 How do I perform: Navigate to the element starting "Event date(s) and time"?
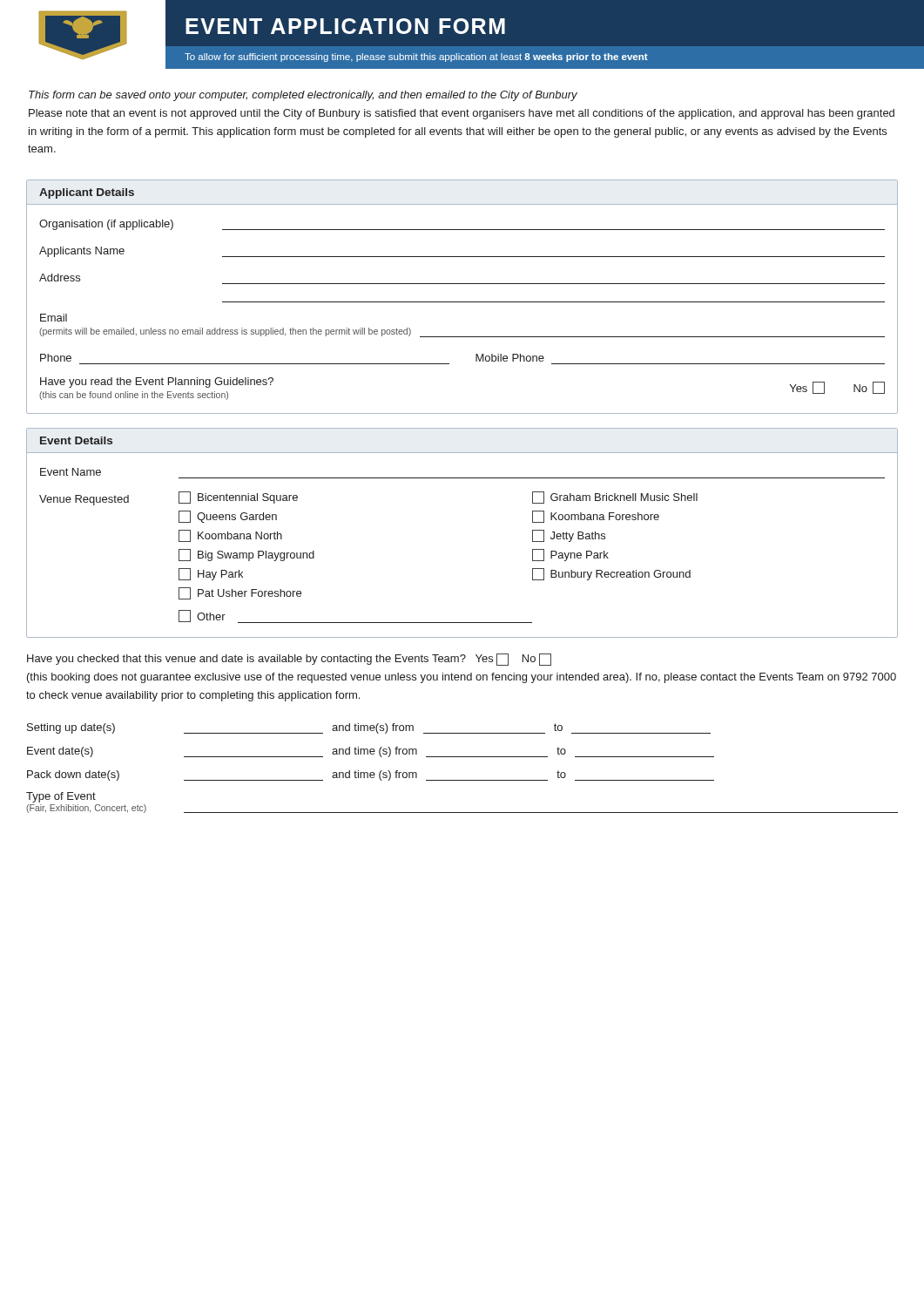[370, 749]
